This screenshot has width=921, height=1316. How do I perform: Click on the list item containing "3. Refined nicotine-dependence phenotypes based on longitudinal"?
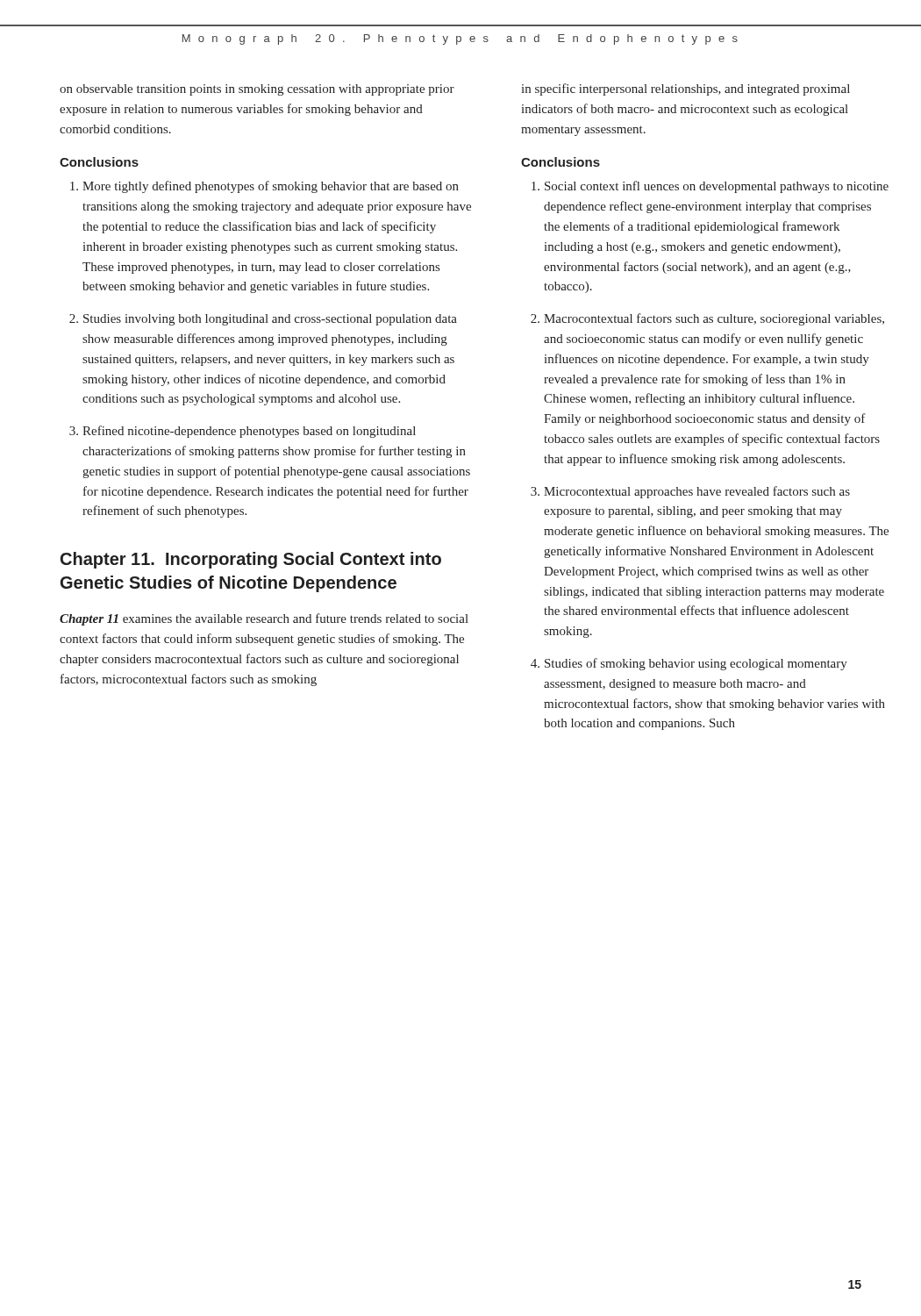(266, 471)
